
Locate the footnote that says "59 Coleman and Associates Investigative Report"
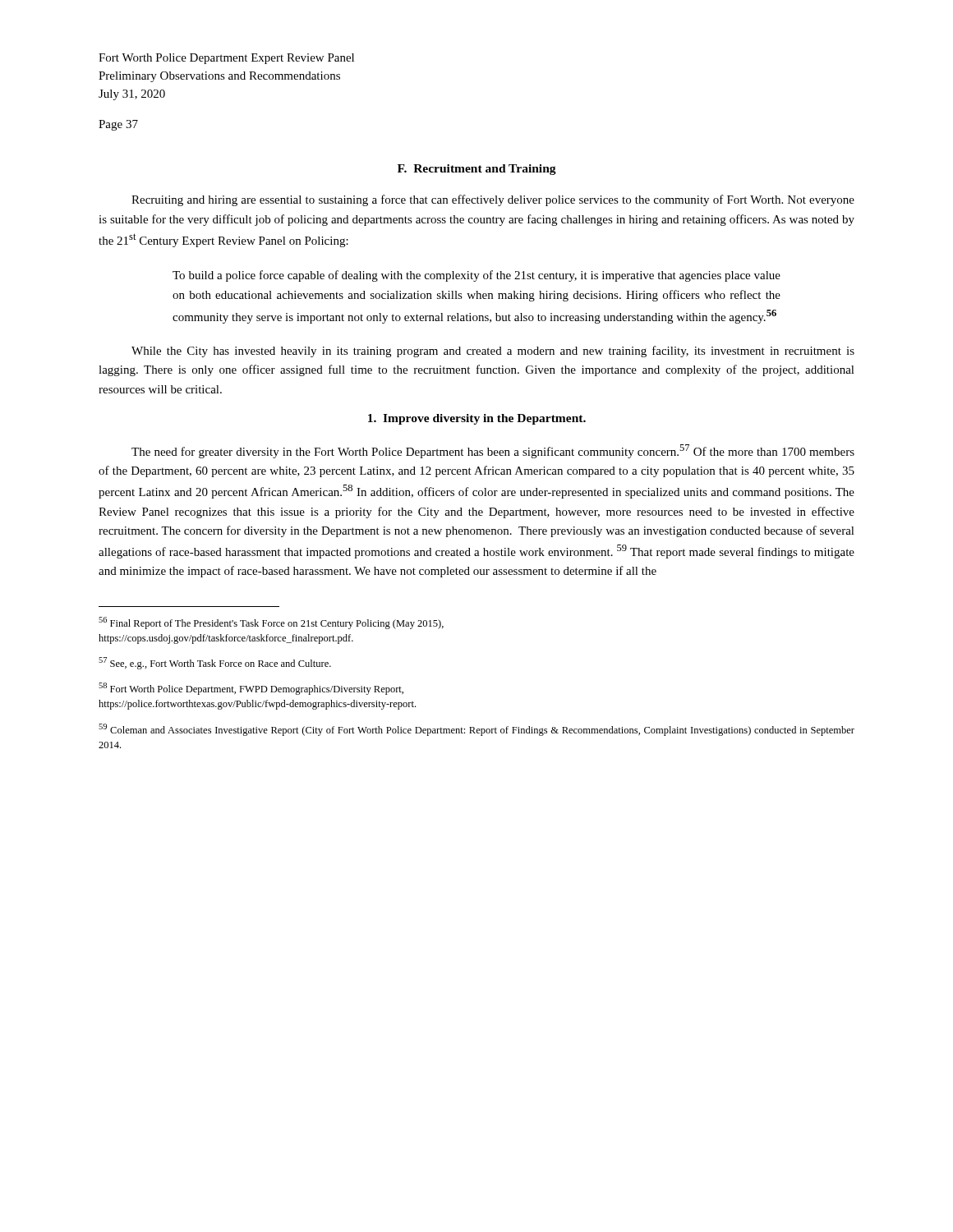[476, 736]
